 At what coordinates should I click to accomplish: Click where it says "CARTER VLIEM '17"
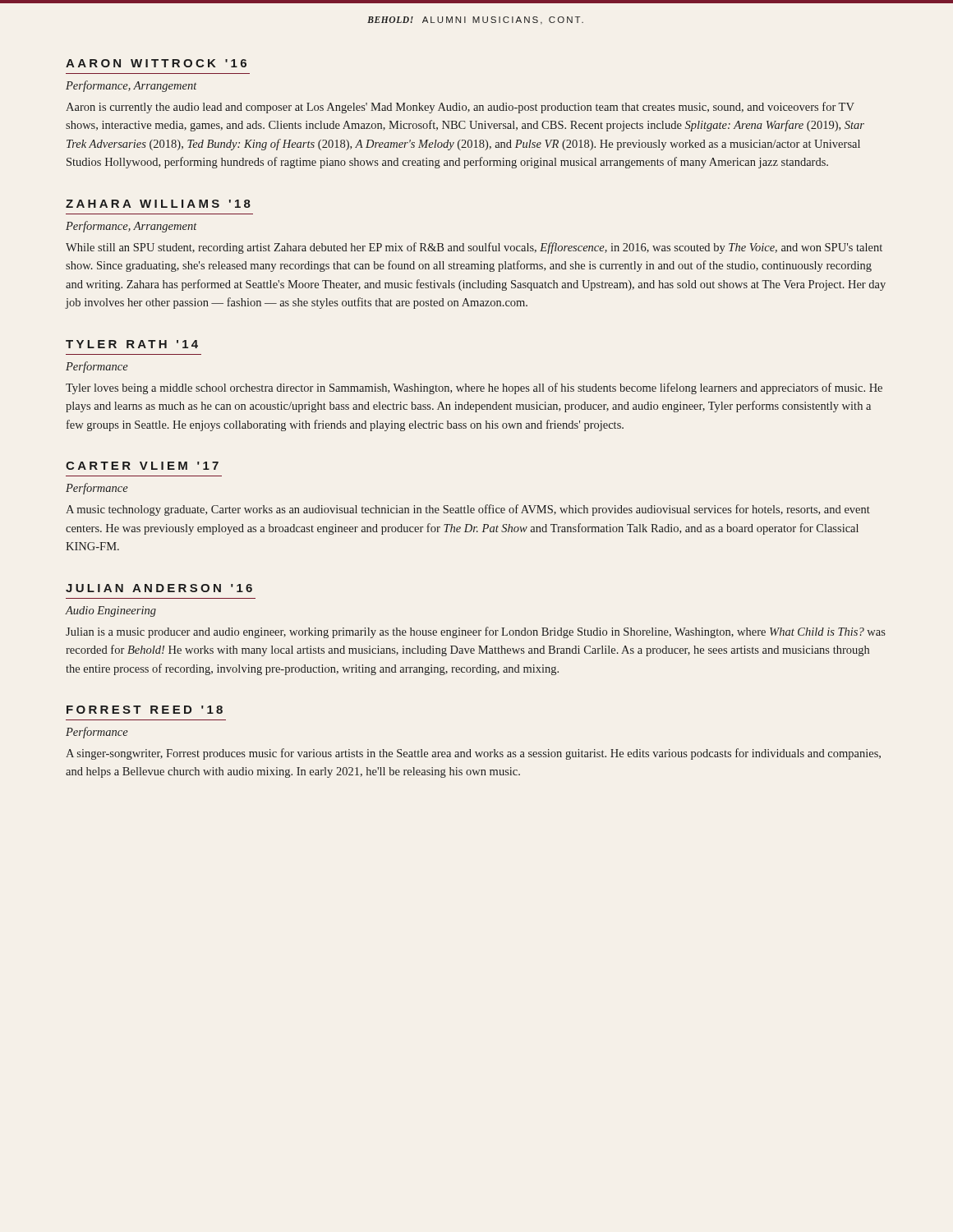coord(144,467)
